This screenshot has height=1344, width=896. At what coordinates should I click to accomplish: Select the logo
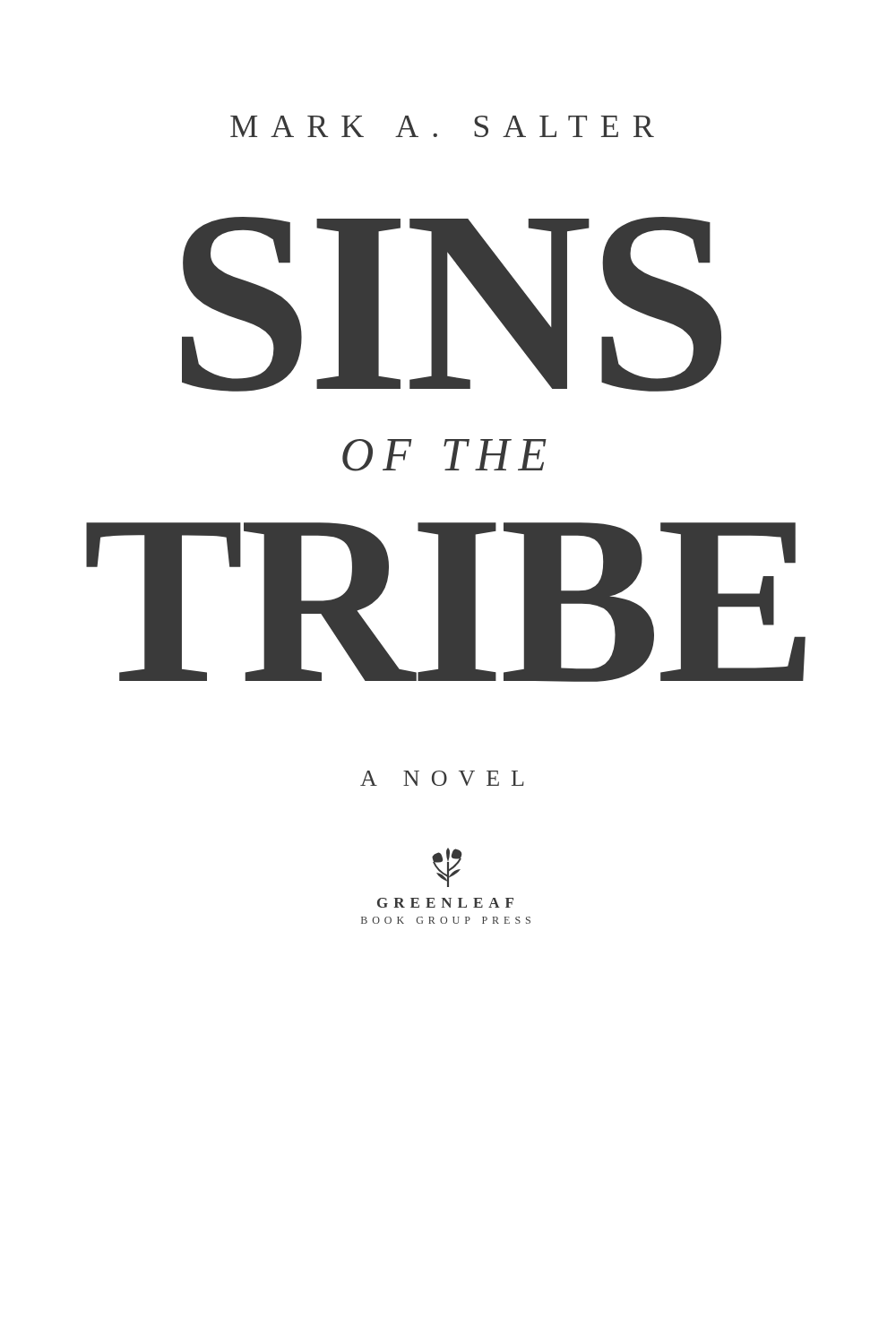[x=448, y=887]
